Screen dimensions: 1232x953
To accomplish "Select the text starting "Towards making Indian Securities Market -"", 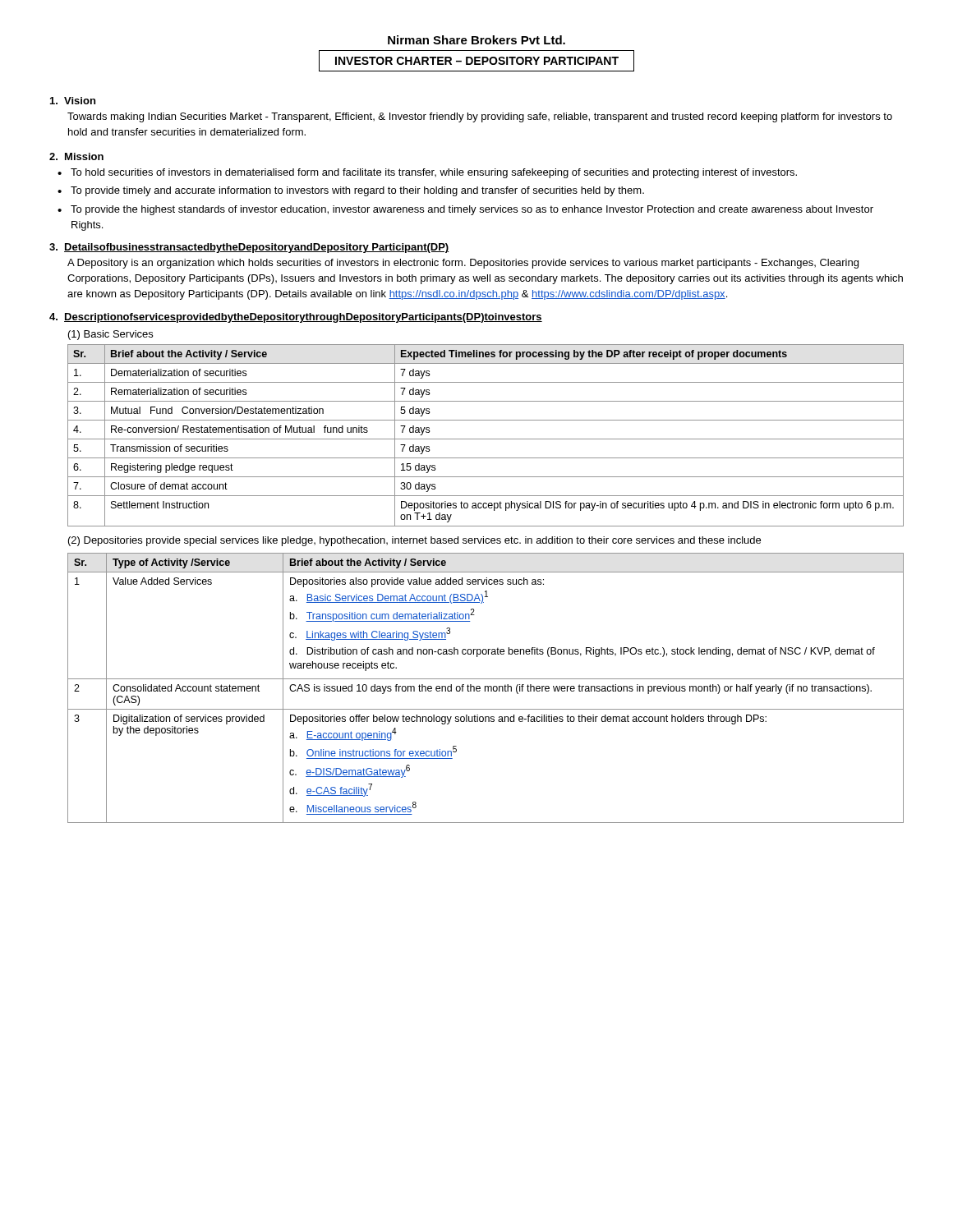I will 480,124.
